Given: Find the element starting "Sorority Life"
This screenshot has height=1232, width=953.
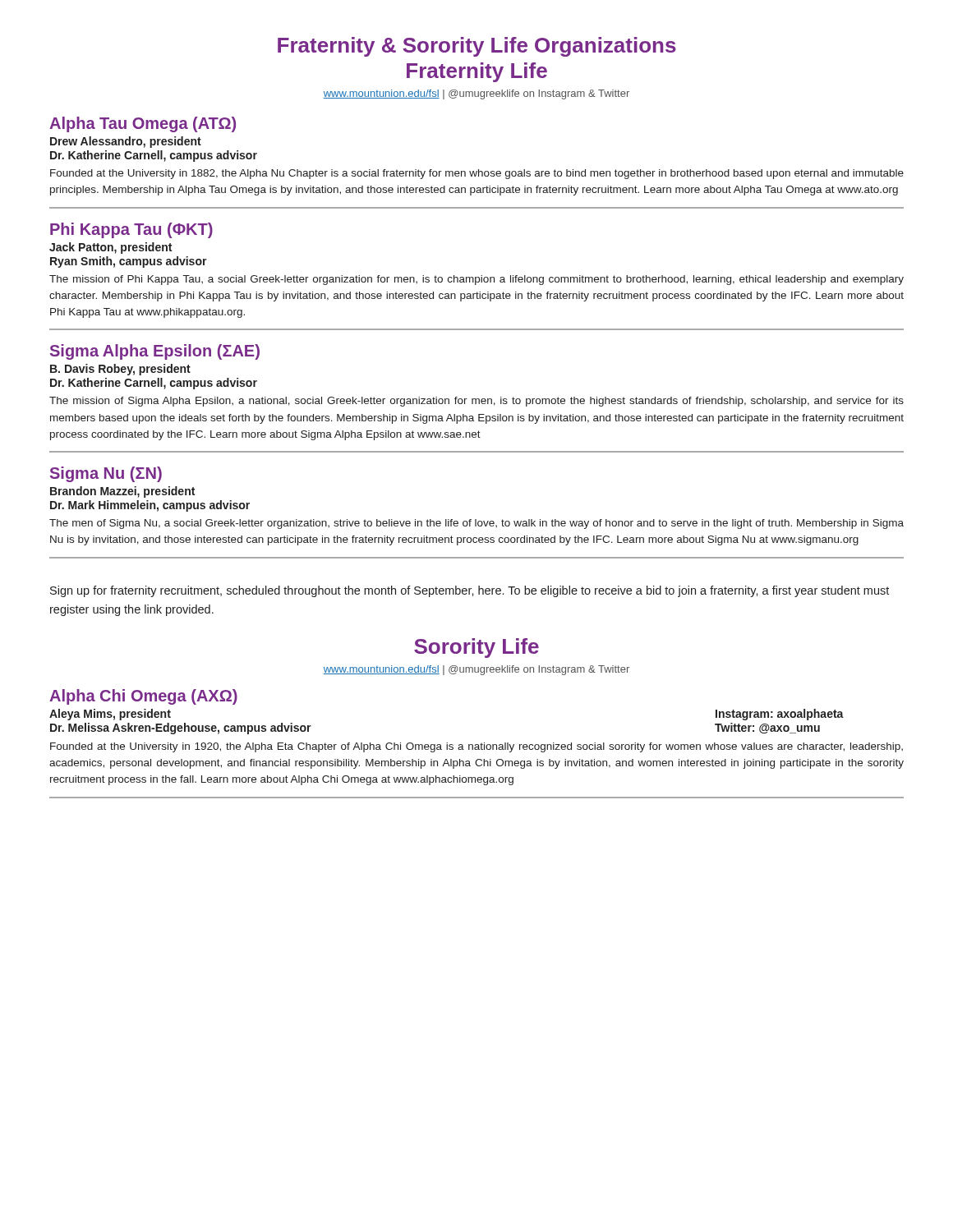Looking at the screenshot, I should (476, 647).
